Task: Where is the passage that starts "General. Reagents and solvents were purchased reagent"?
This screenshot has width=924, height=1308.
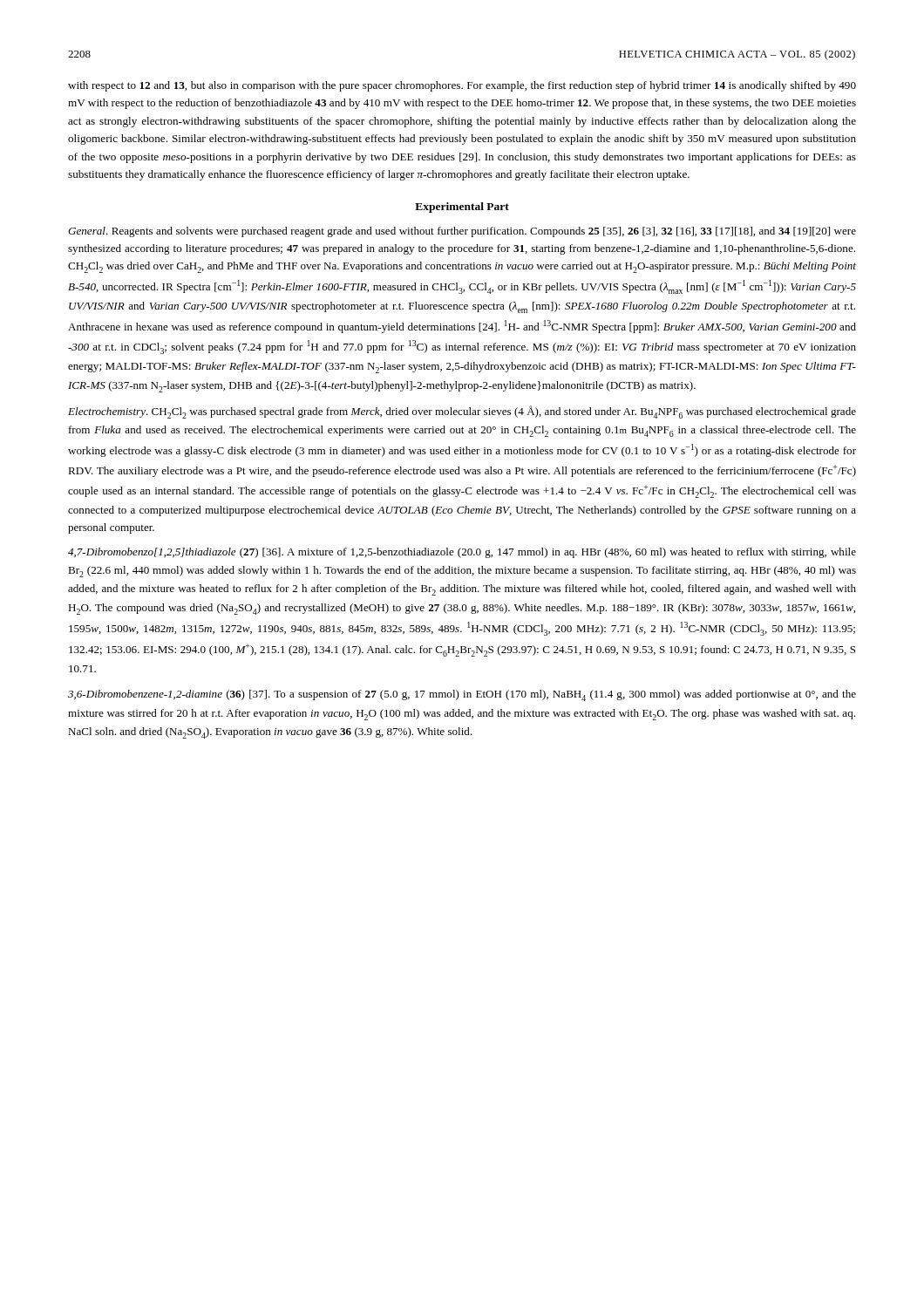Action: pyautogui.click(x=462, y=309)
